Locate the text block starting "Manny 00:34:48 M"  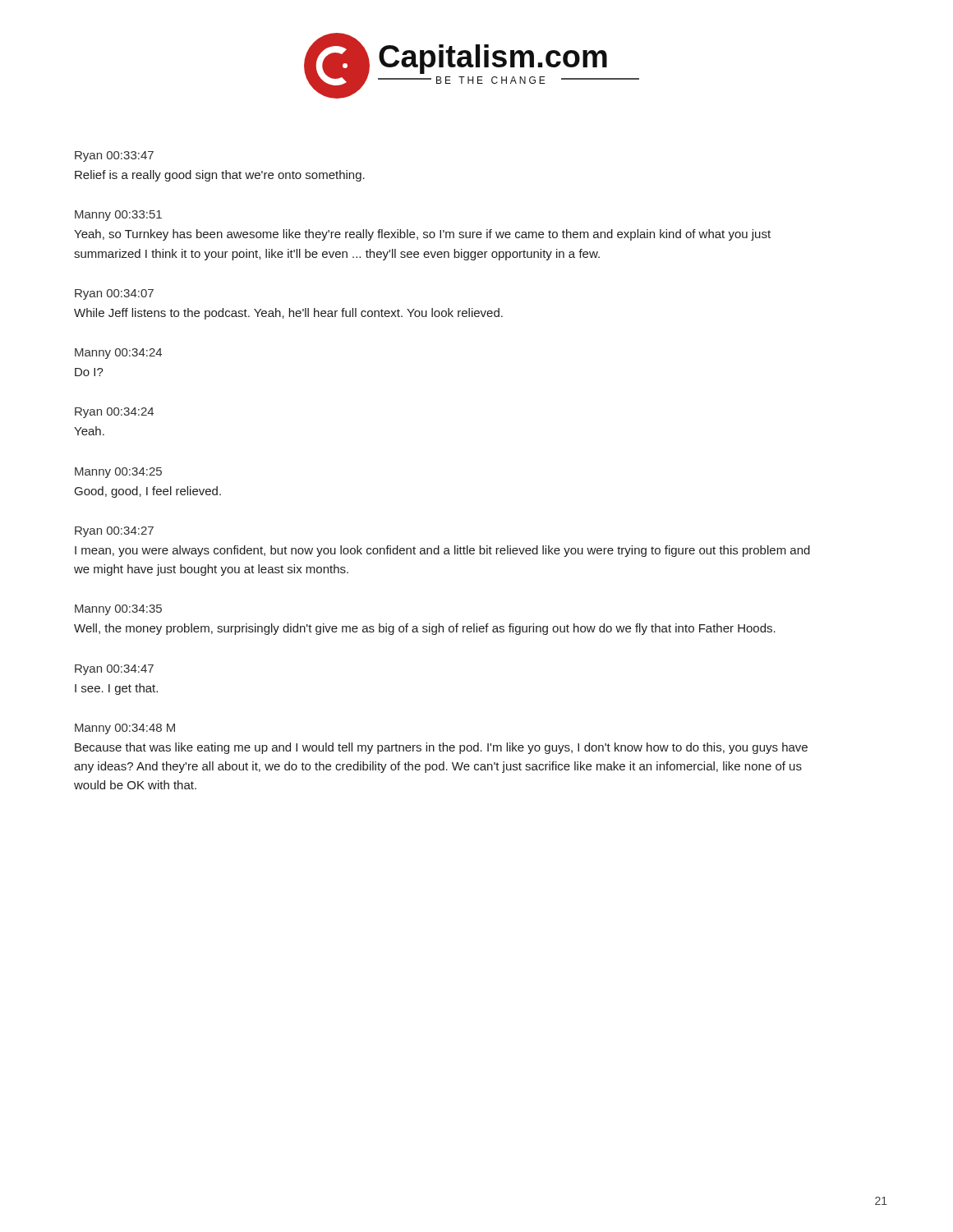[x=444, y=757]
